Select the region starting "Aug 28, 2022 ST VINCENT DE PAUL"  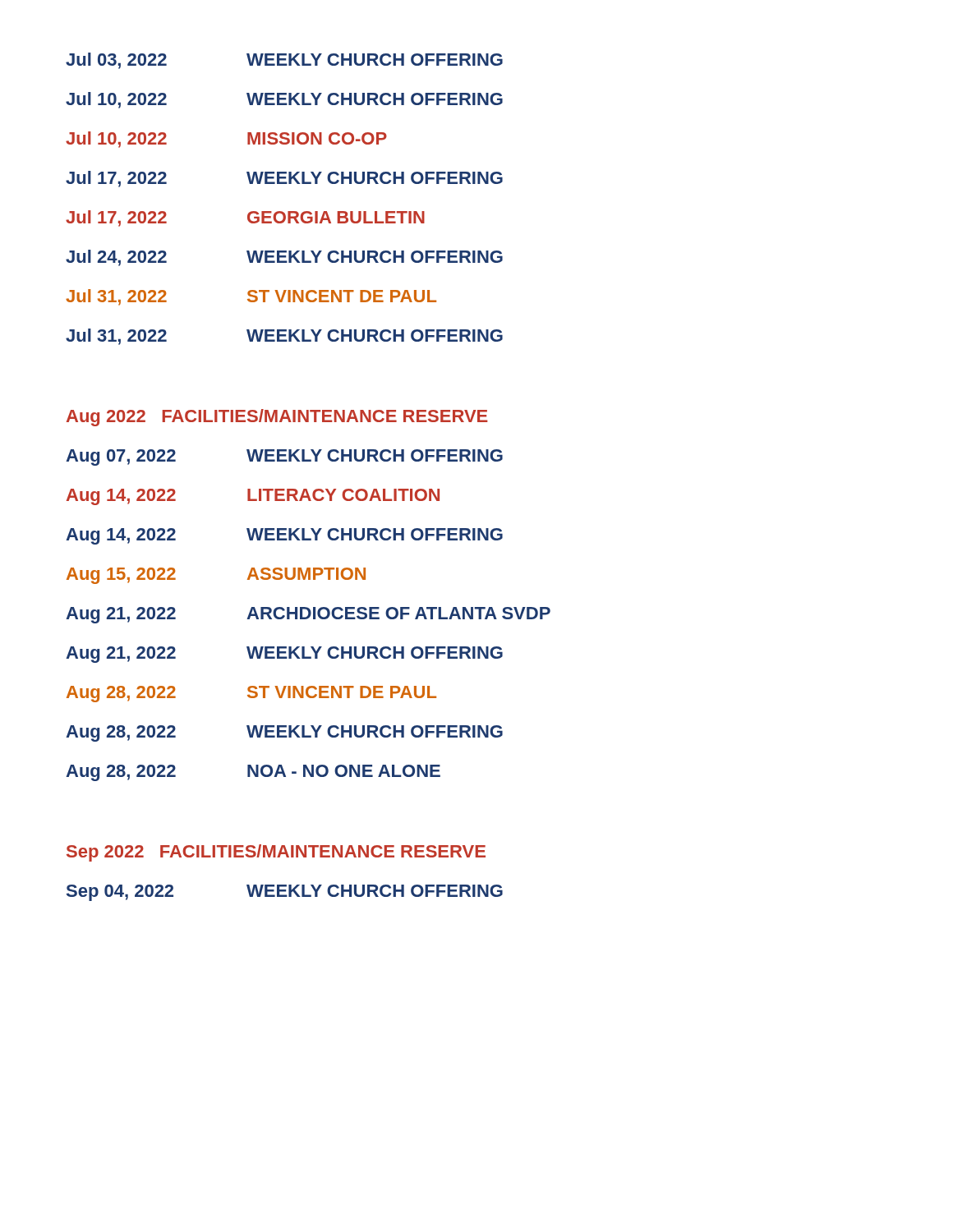click(x=251, y=692)
